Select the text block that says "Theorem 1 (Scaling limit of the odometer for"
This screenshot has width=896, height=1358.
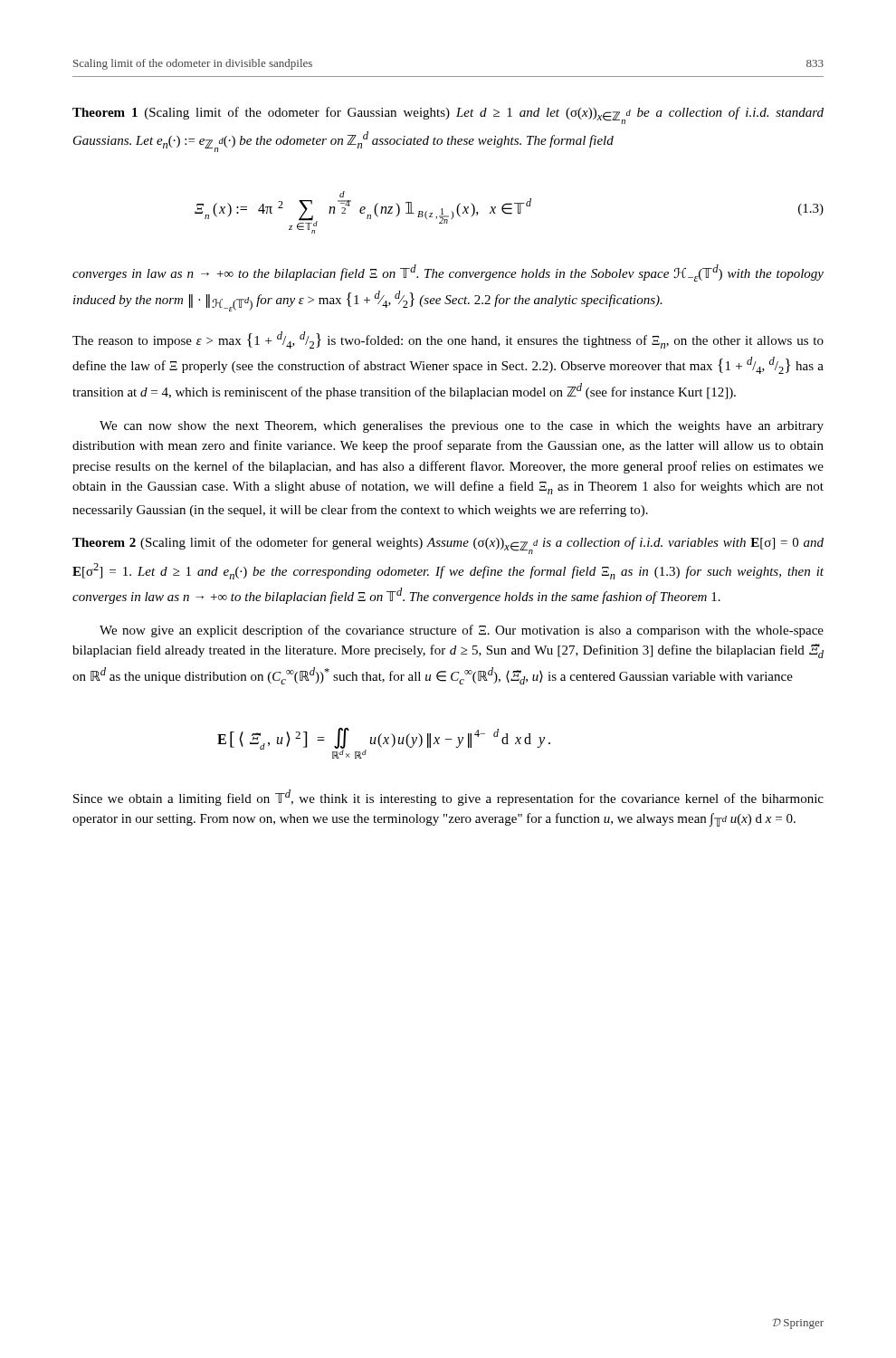pyautogui.click(x=448, y=129)
